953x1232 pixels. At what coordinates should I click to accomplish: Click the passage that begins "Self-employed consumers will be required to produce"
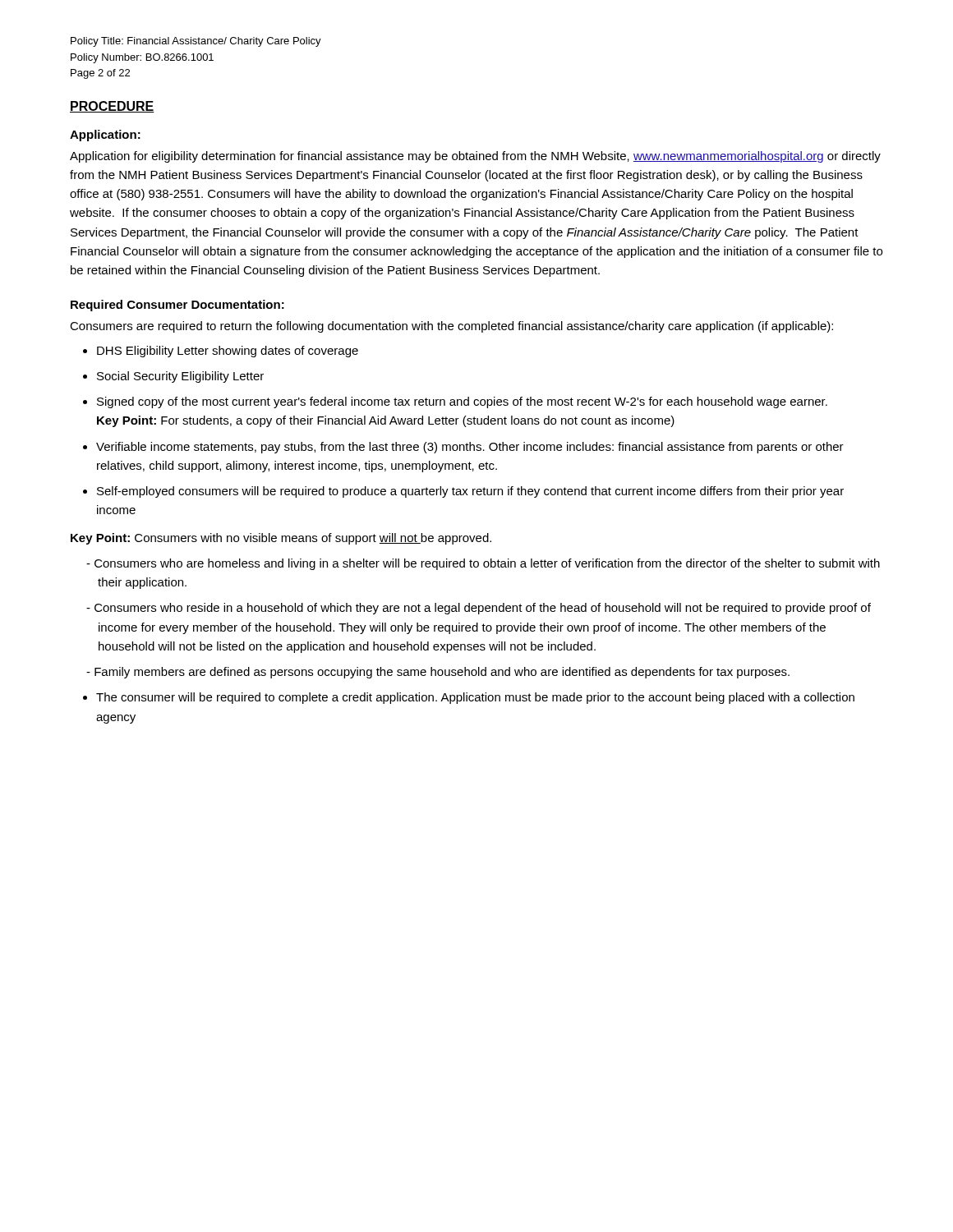pyautogui.click(x=470, y=500)
